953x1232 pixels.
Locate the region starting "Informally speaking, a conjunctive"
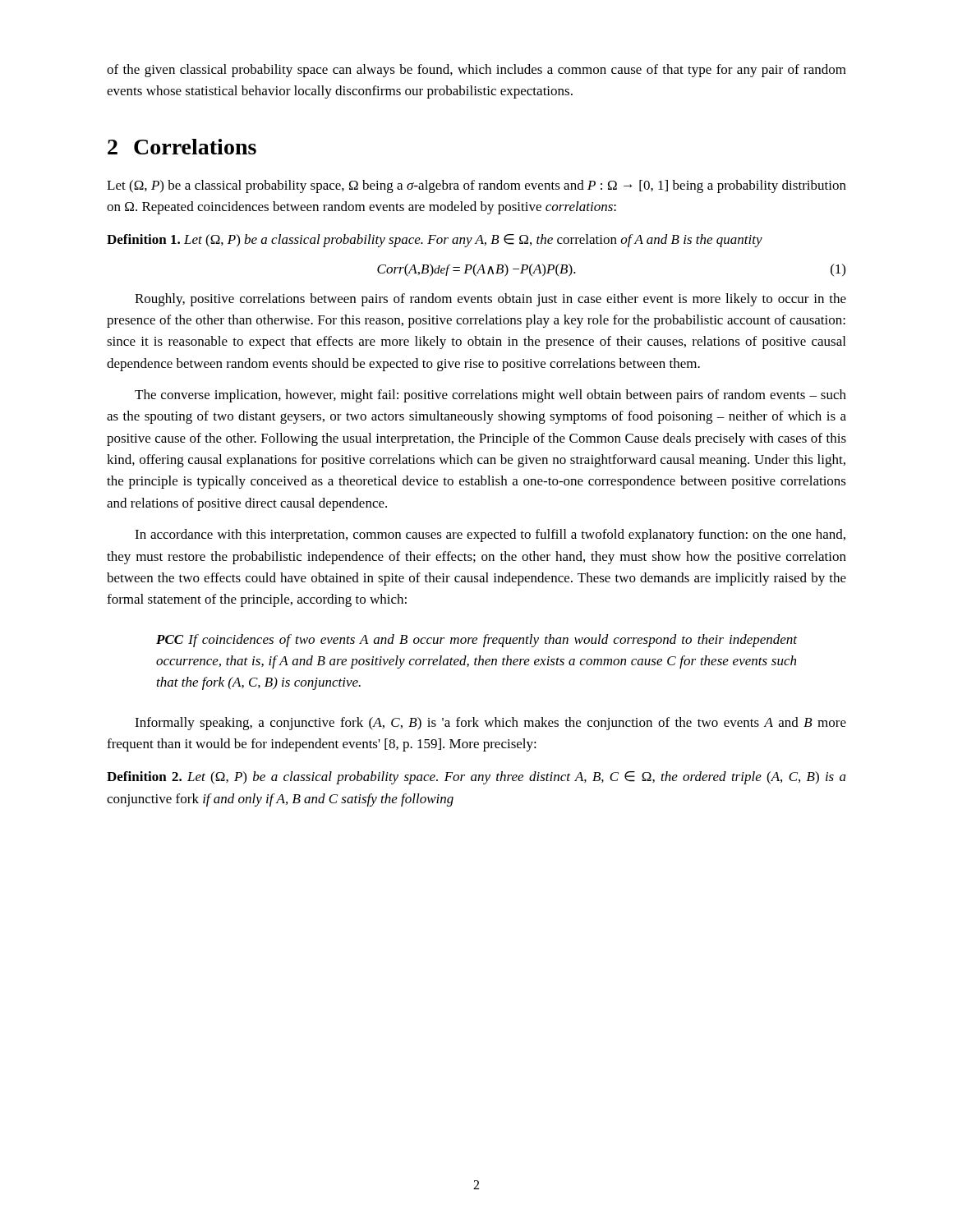pyautogui.click(x=476, y=733)
